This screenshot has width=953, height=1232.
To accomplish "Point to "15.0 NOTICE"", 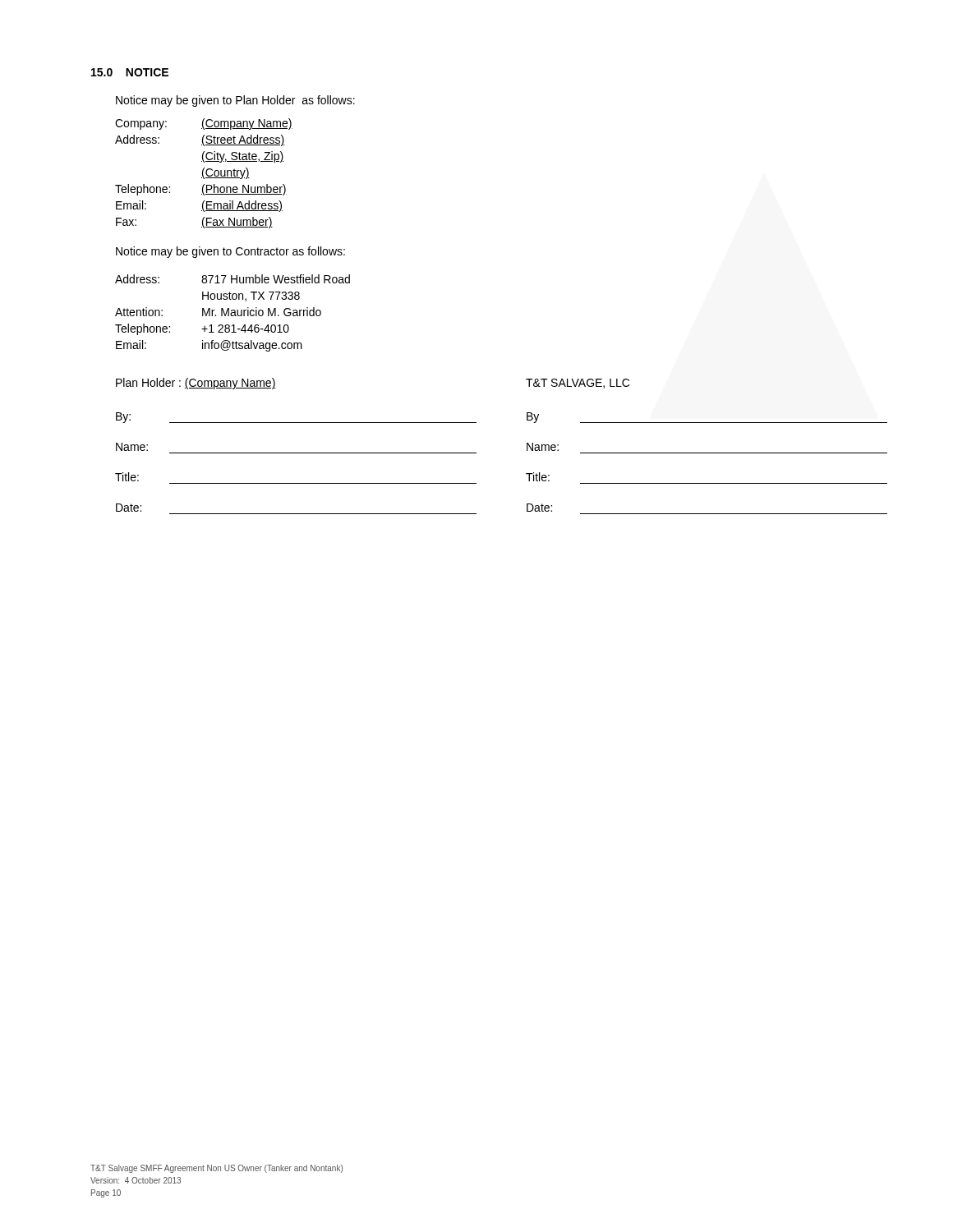I will tap(130, 72).
